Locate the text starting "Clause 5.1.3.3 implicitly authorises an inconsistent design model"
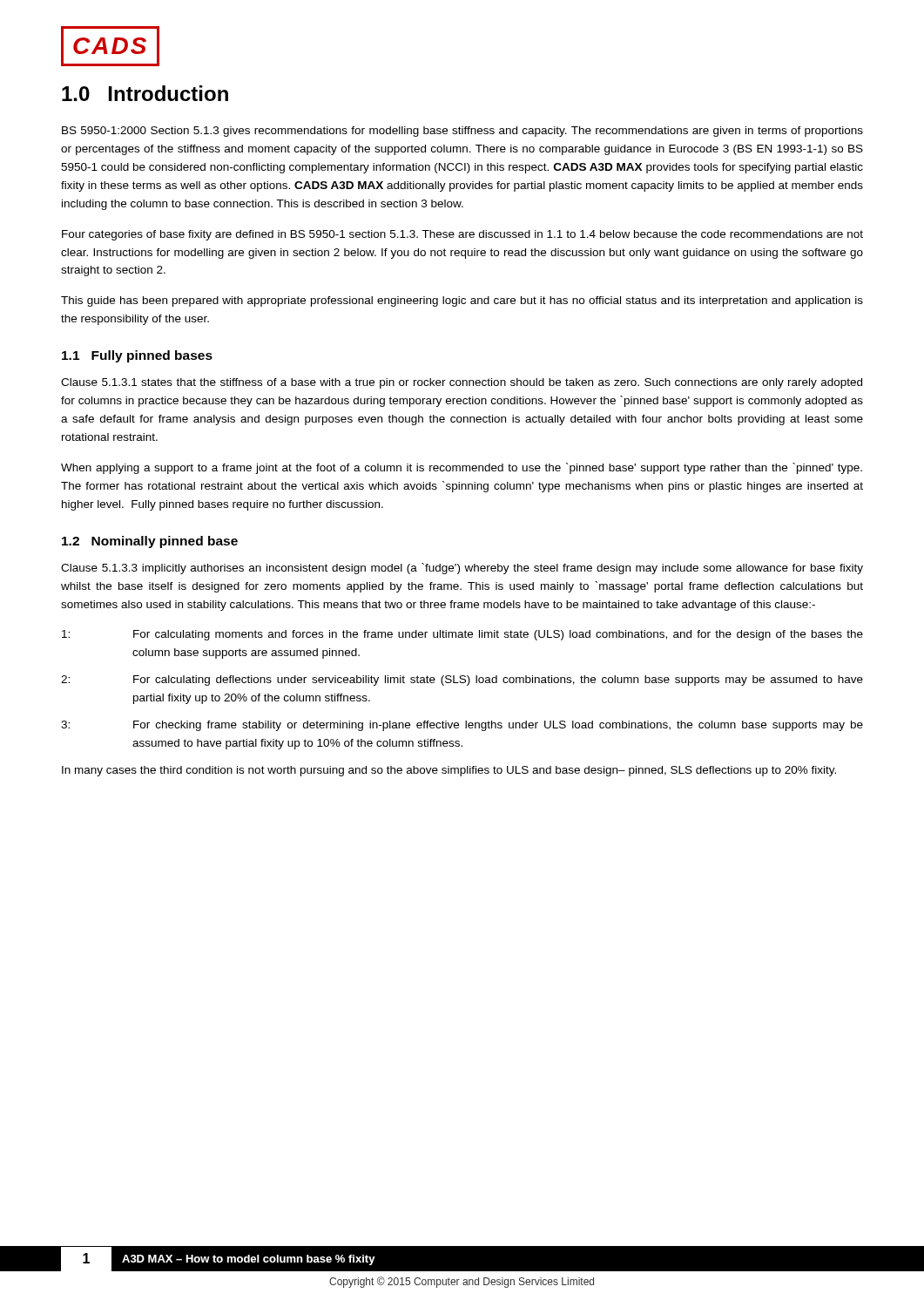The image size is (924, 1307). (x=462, y=586)
